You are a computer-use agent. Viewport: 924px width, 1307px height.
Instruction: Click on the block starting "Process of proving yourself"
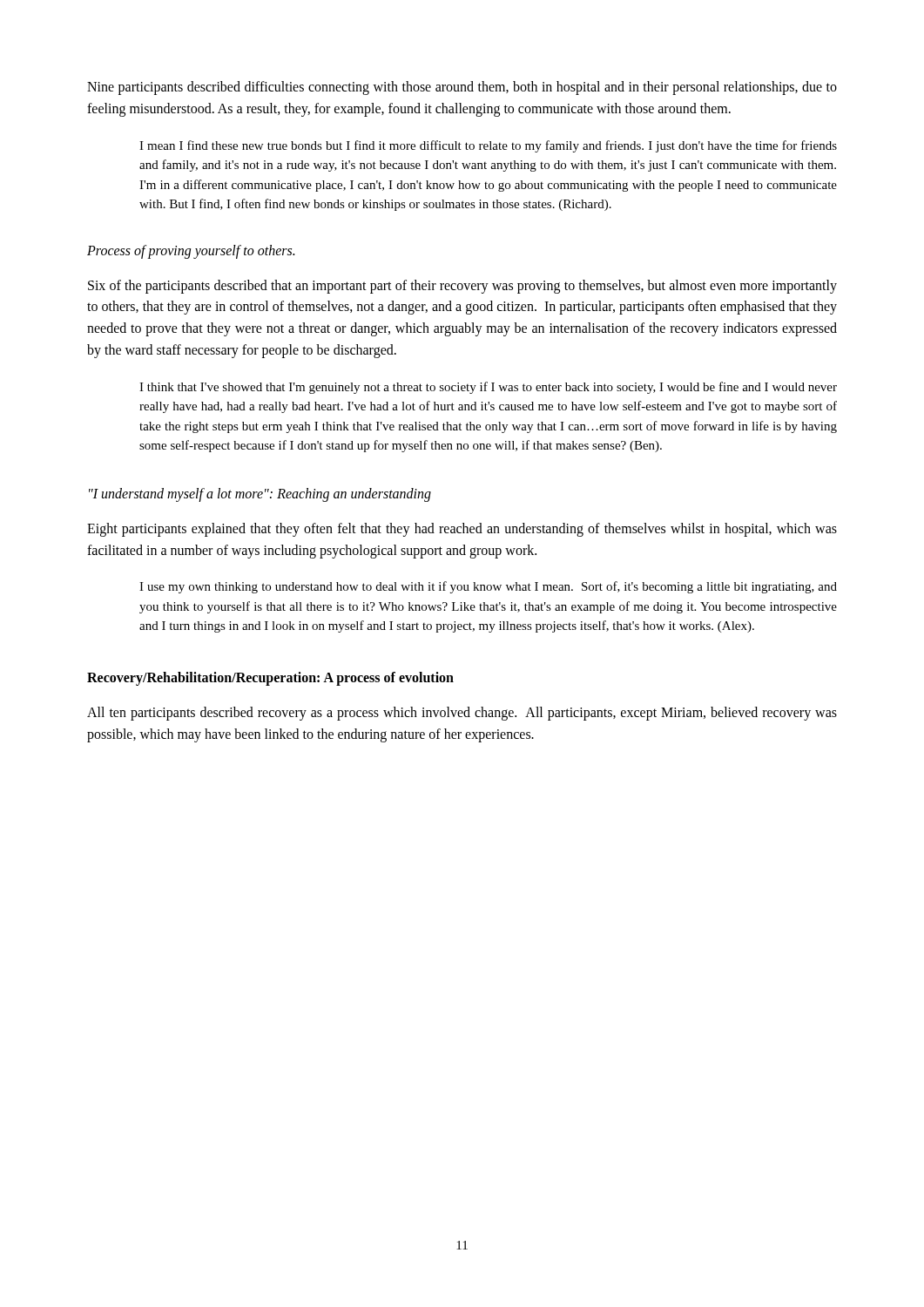coord(191,250)
